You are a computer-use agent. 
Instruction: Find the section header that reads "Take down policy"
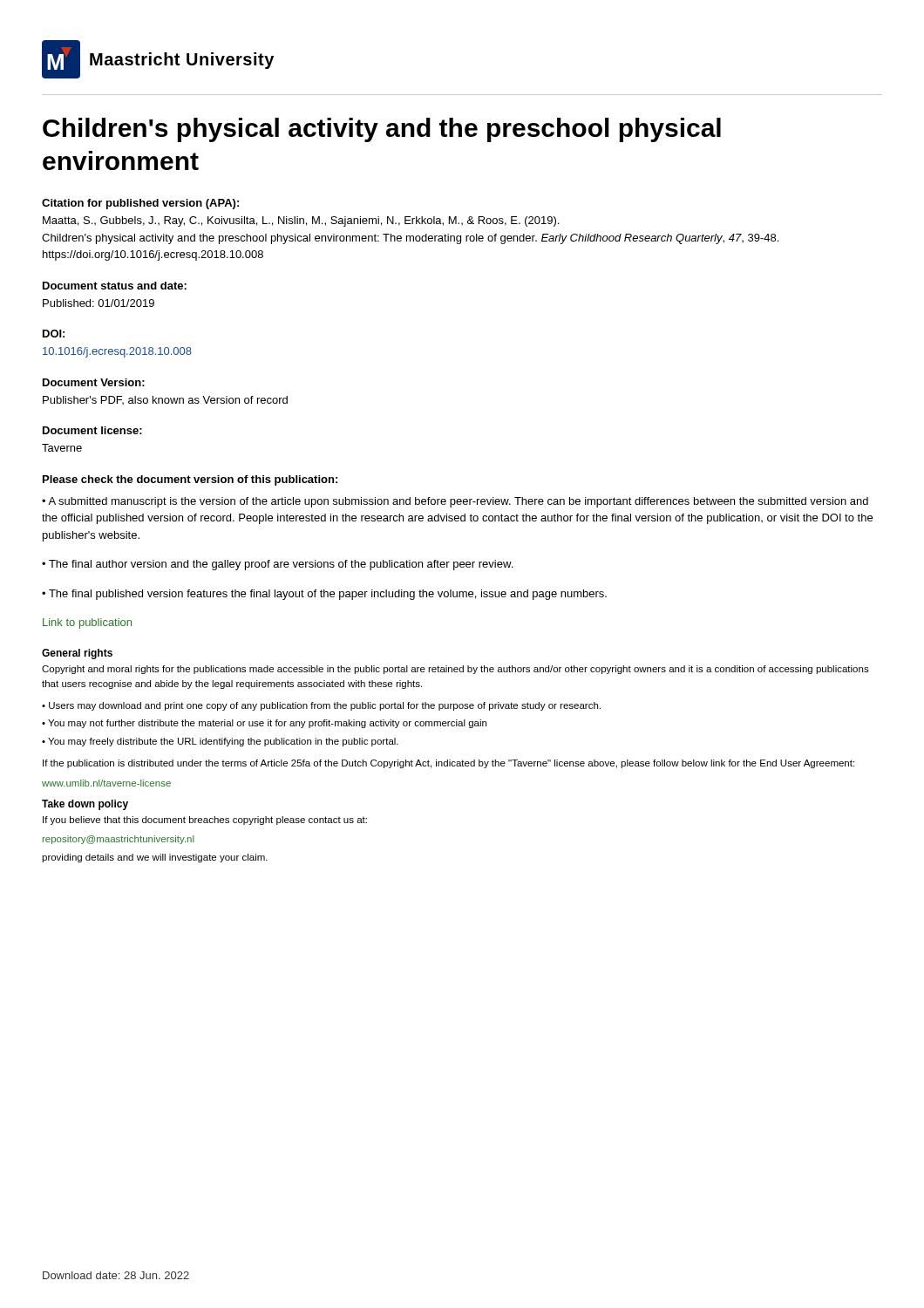pyautogui.click(x=85, y=804)
